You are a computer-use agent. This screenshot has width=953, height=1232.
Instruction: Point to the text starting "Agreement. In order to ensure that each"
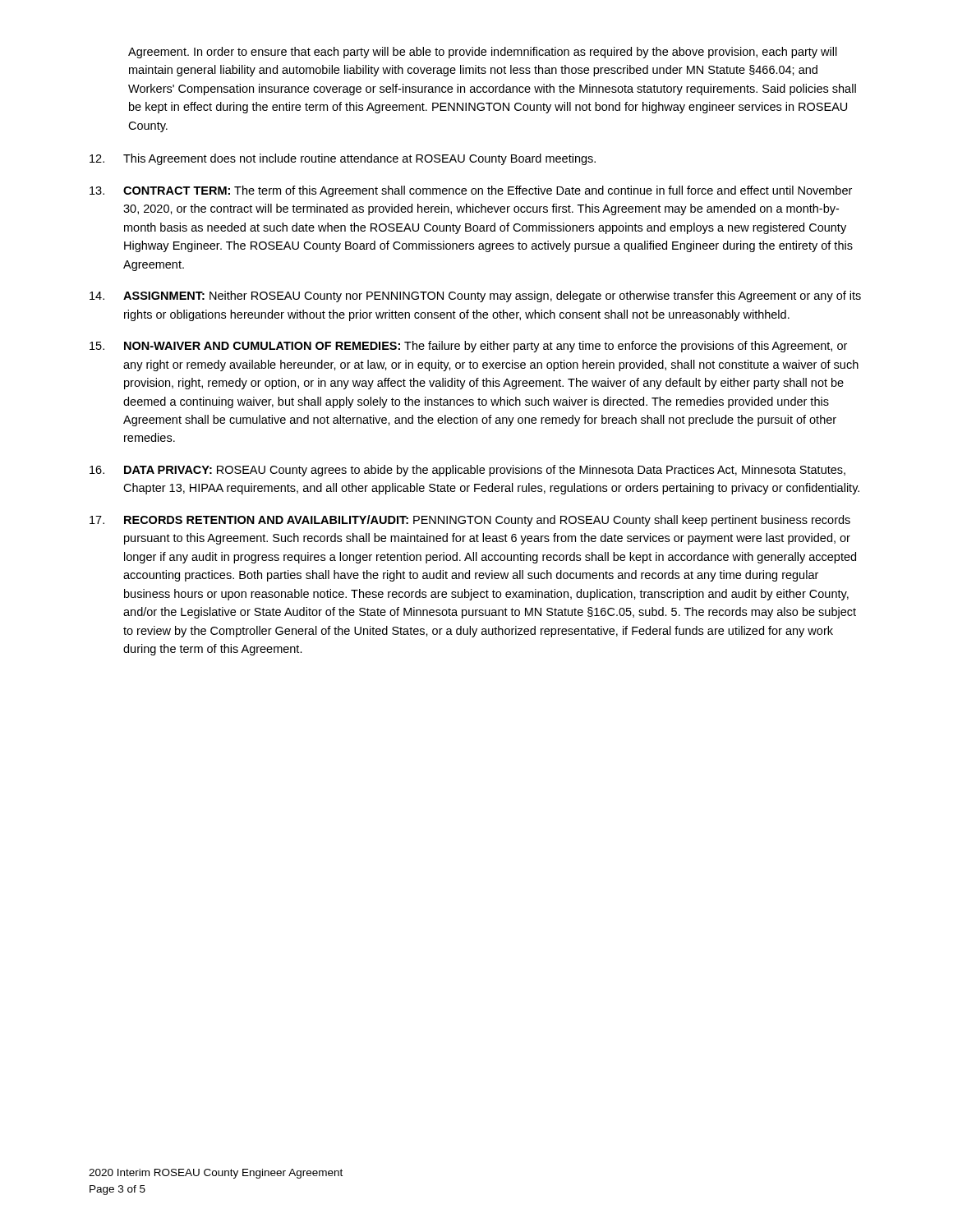point(492,89)
